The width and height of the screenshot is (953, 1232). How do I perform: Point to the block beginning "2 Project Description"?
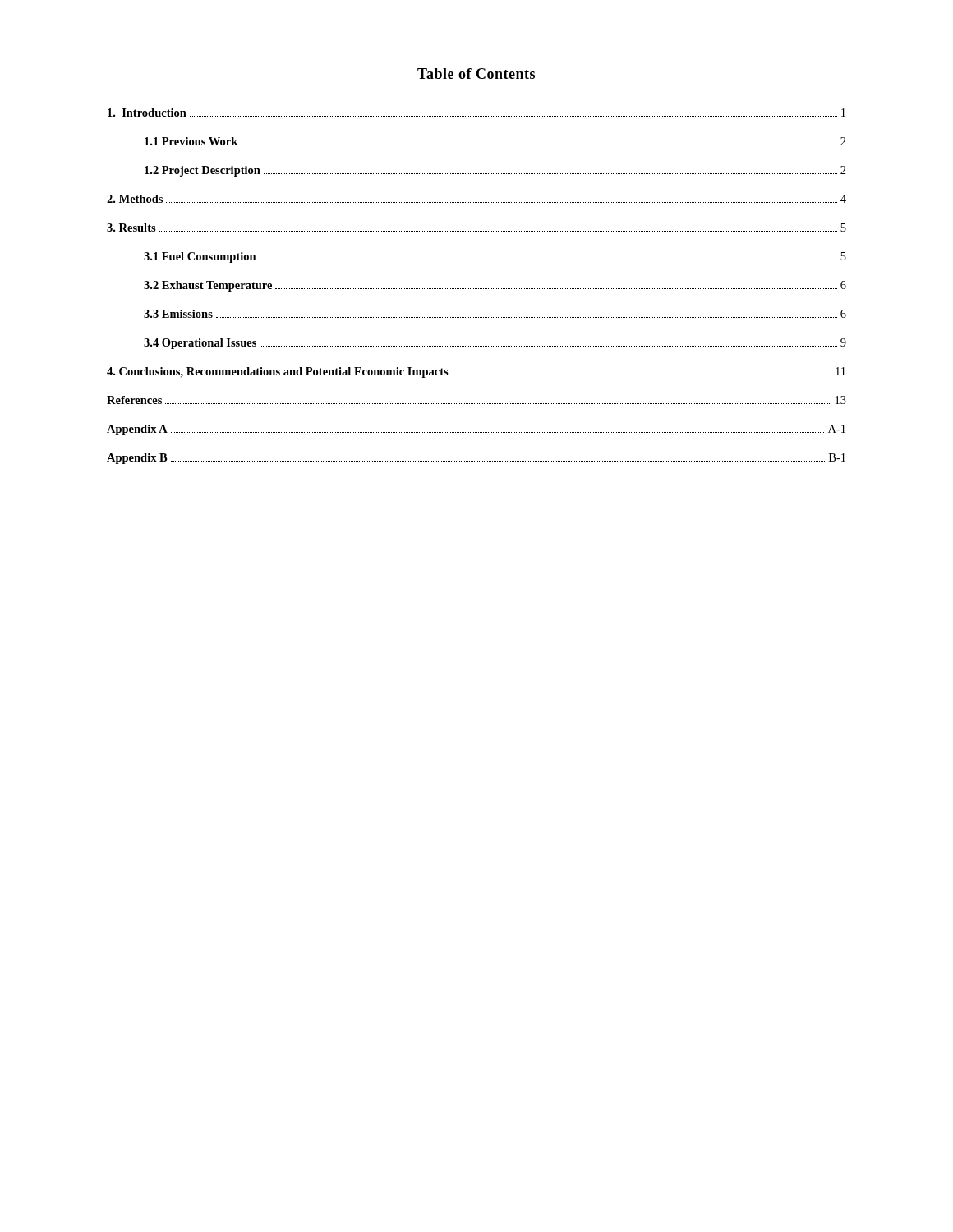pos(495,170)
